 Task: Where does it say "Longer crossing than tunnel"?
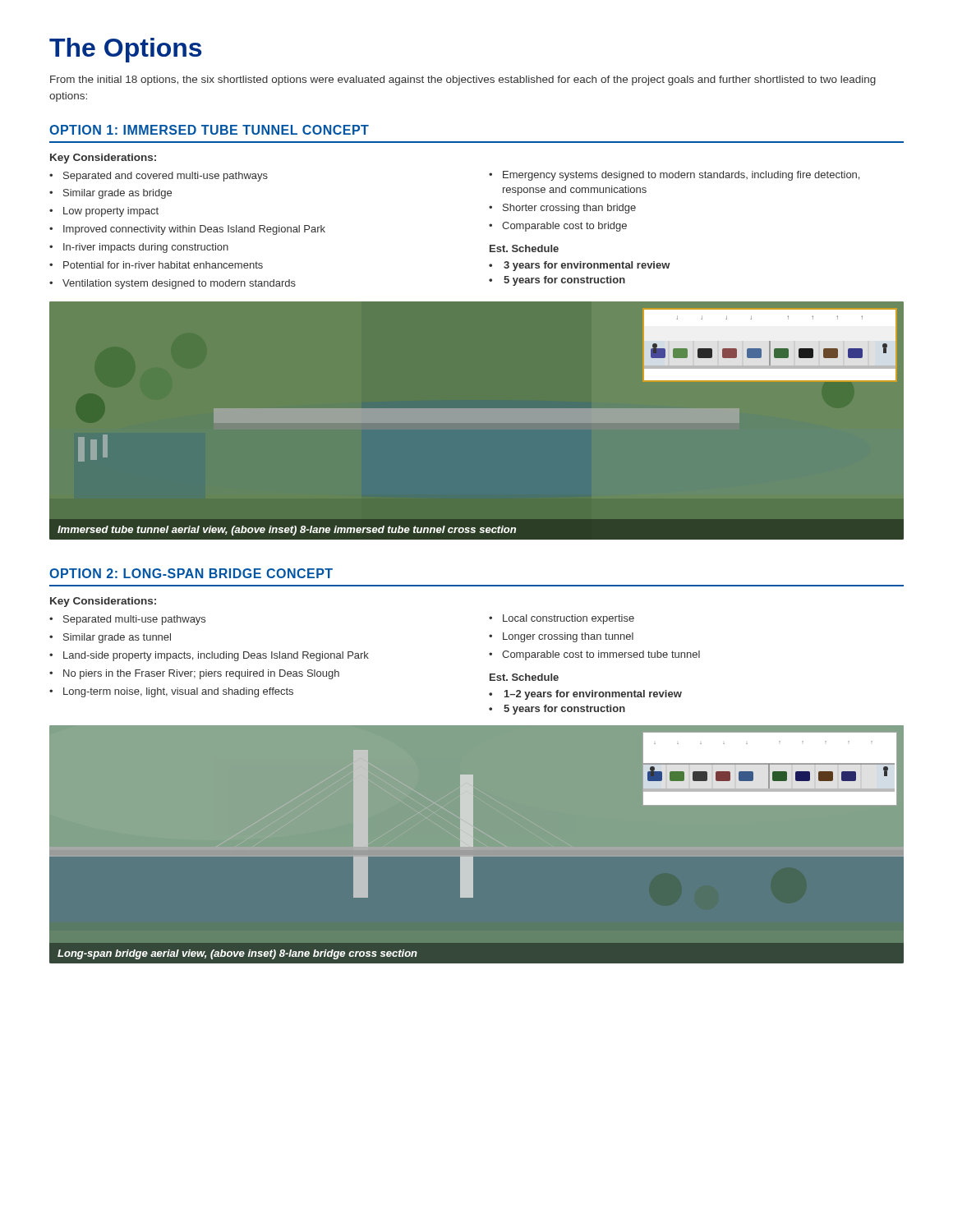568,636
